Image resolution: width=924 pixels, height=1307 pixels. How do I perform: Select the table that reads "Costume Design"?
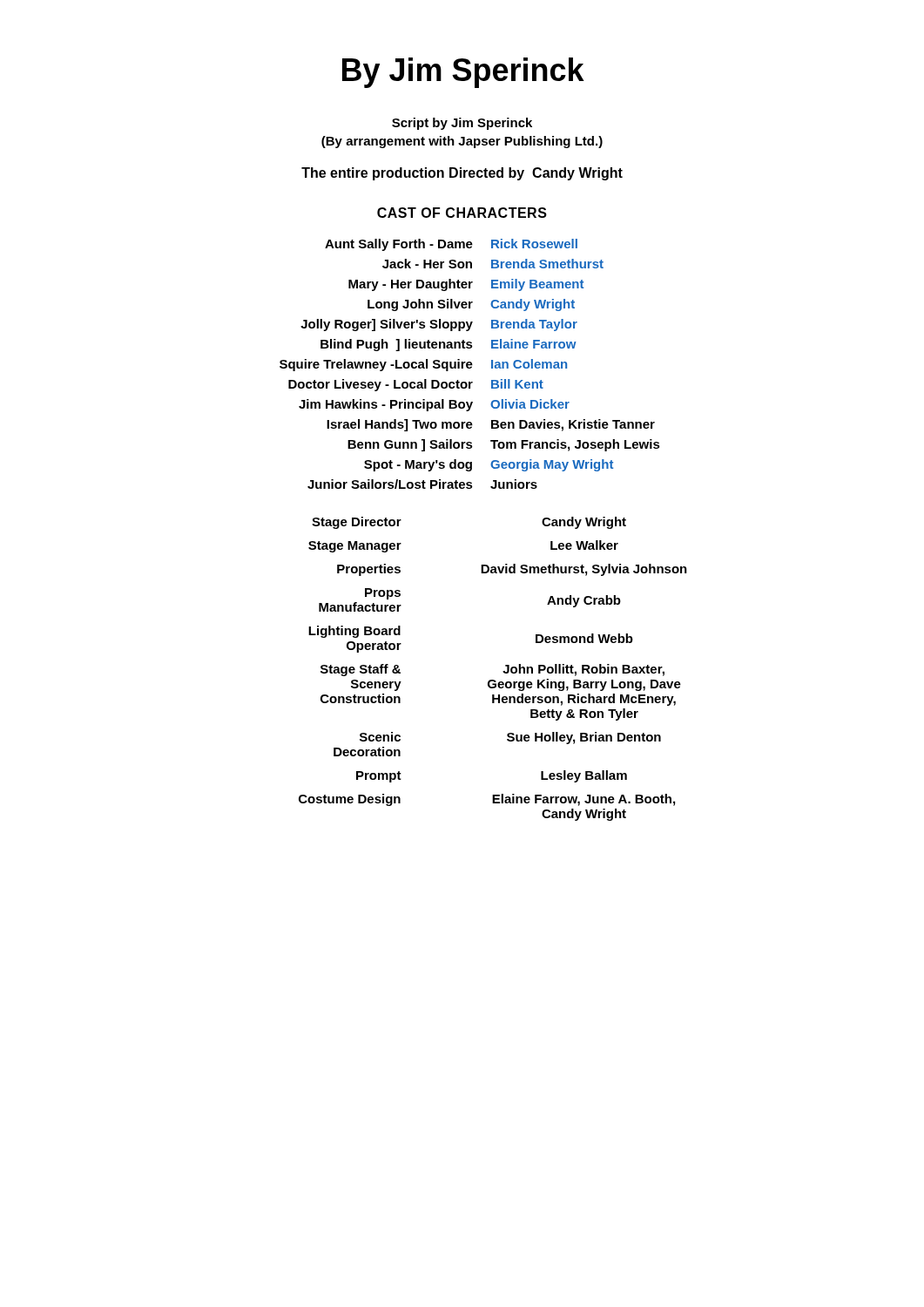pos(462,667)
